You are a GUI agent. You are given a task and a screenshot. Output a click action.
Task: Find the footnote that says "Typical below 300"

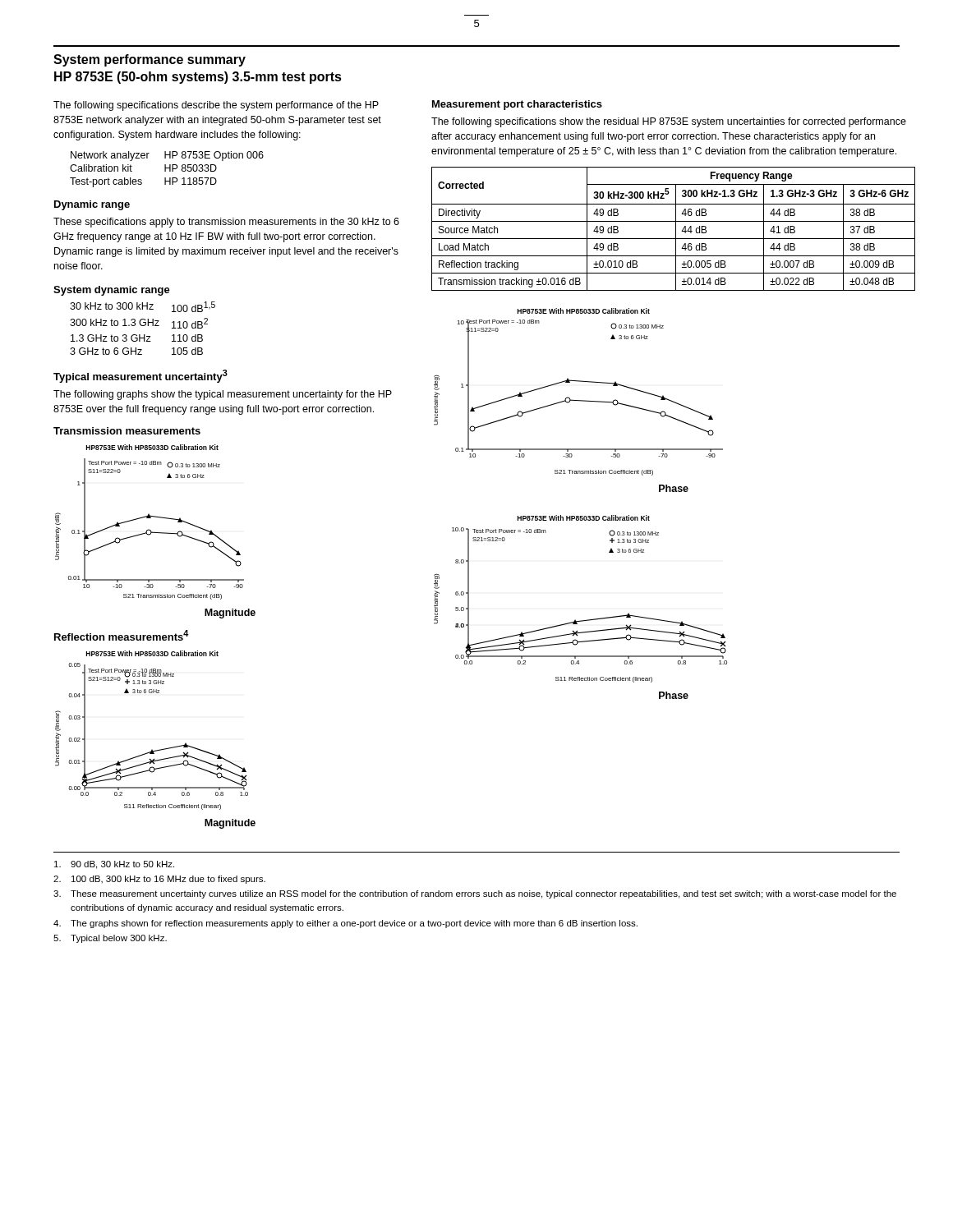coord(110,938)
